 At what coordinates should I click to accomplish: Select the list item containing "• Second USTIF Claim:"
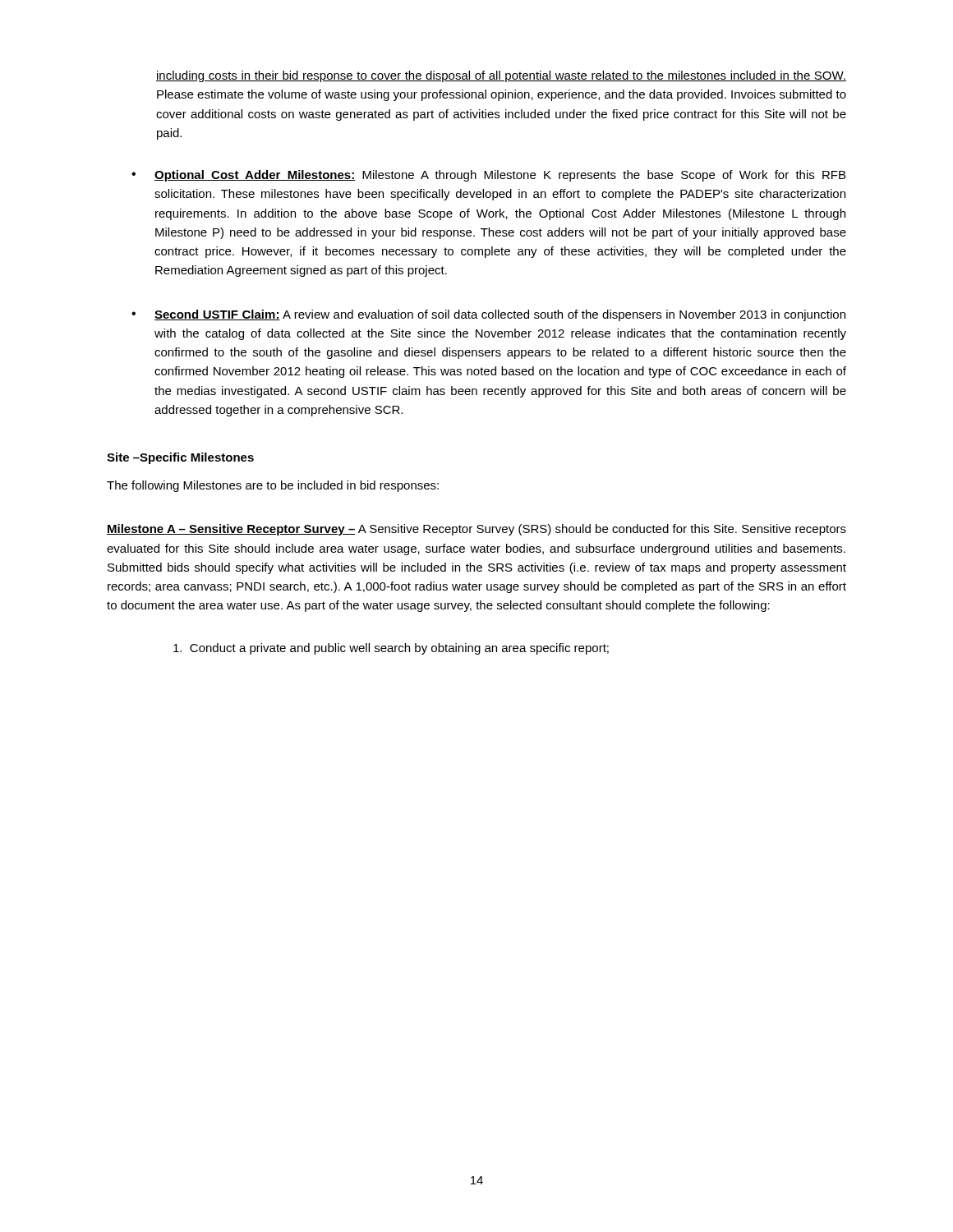click(x=489, y=362)
